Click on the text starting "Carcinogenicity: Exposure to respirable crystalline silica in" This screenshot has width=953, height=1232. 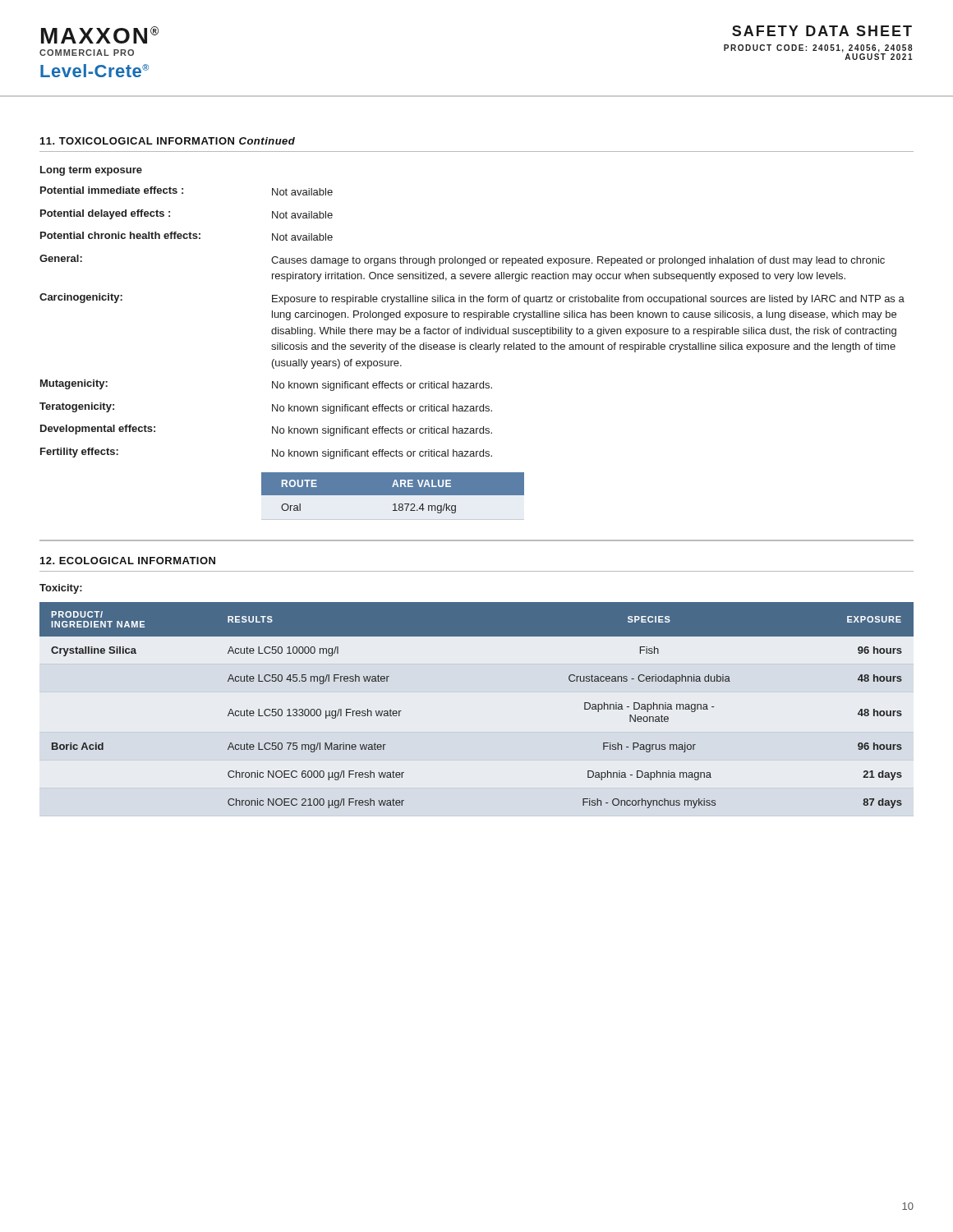pos(476,330)
